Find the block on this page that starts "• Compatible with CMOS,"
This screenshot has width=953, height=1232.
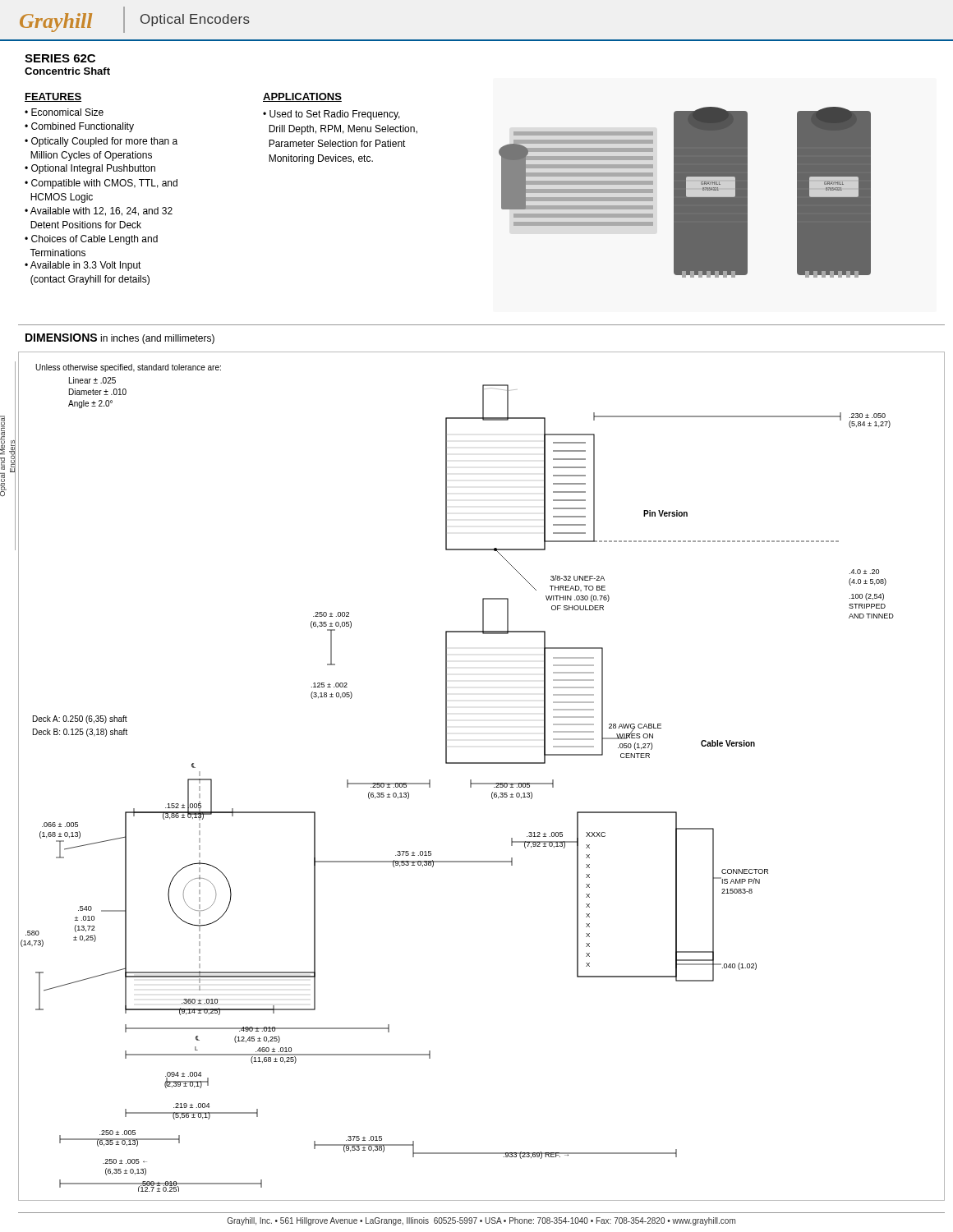pyautogui.click(x=101, y=190)
